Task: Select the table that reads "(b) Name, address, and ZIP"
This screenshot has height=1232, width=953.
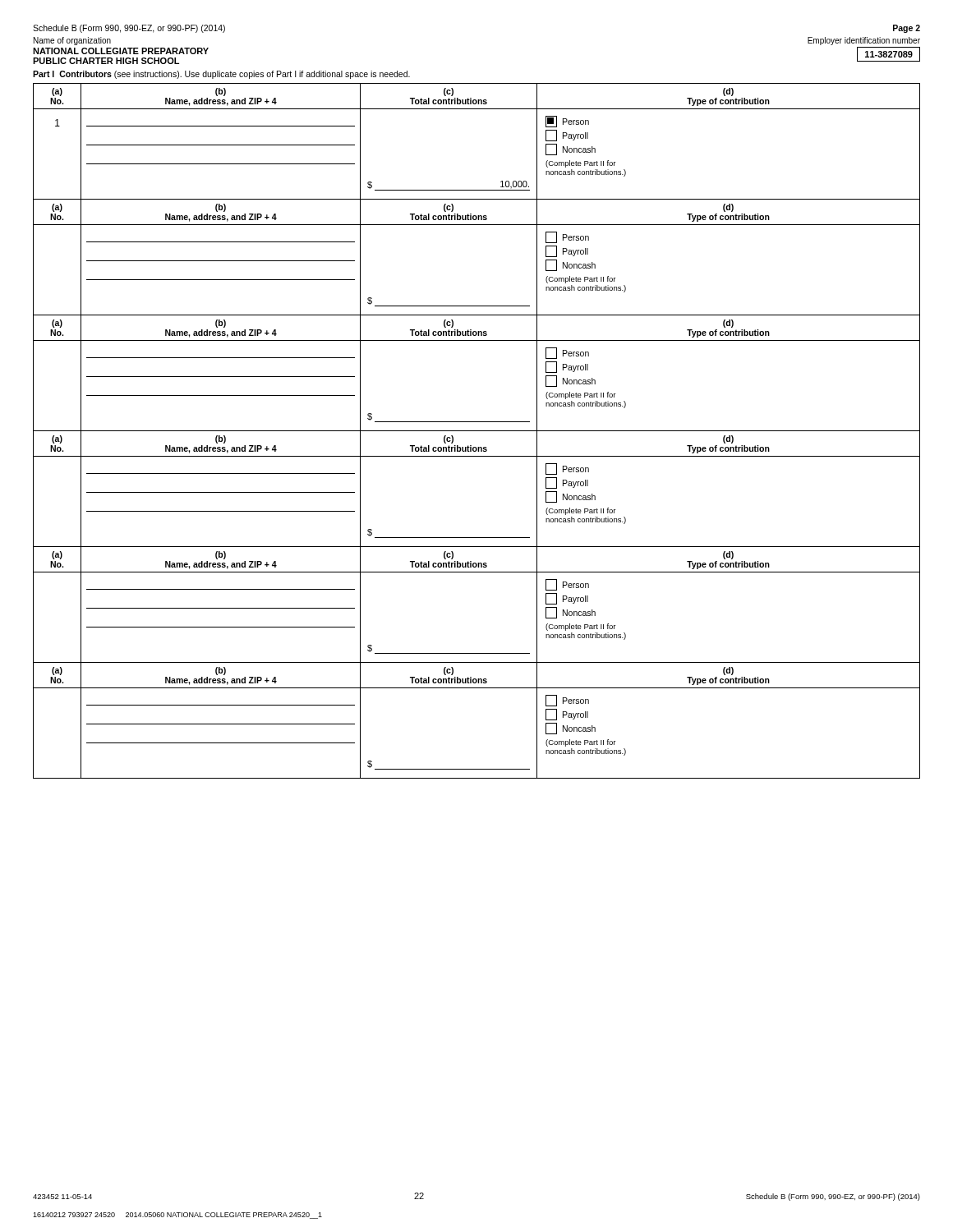Action: coord(476,431)
